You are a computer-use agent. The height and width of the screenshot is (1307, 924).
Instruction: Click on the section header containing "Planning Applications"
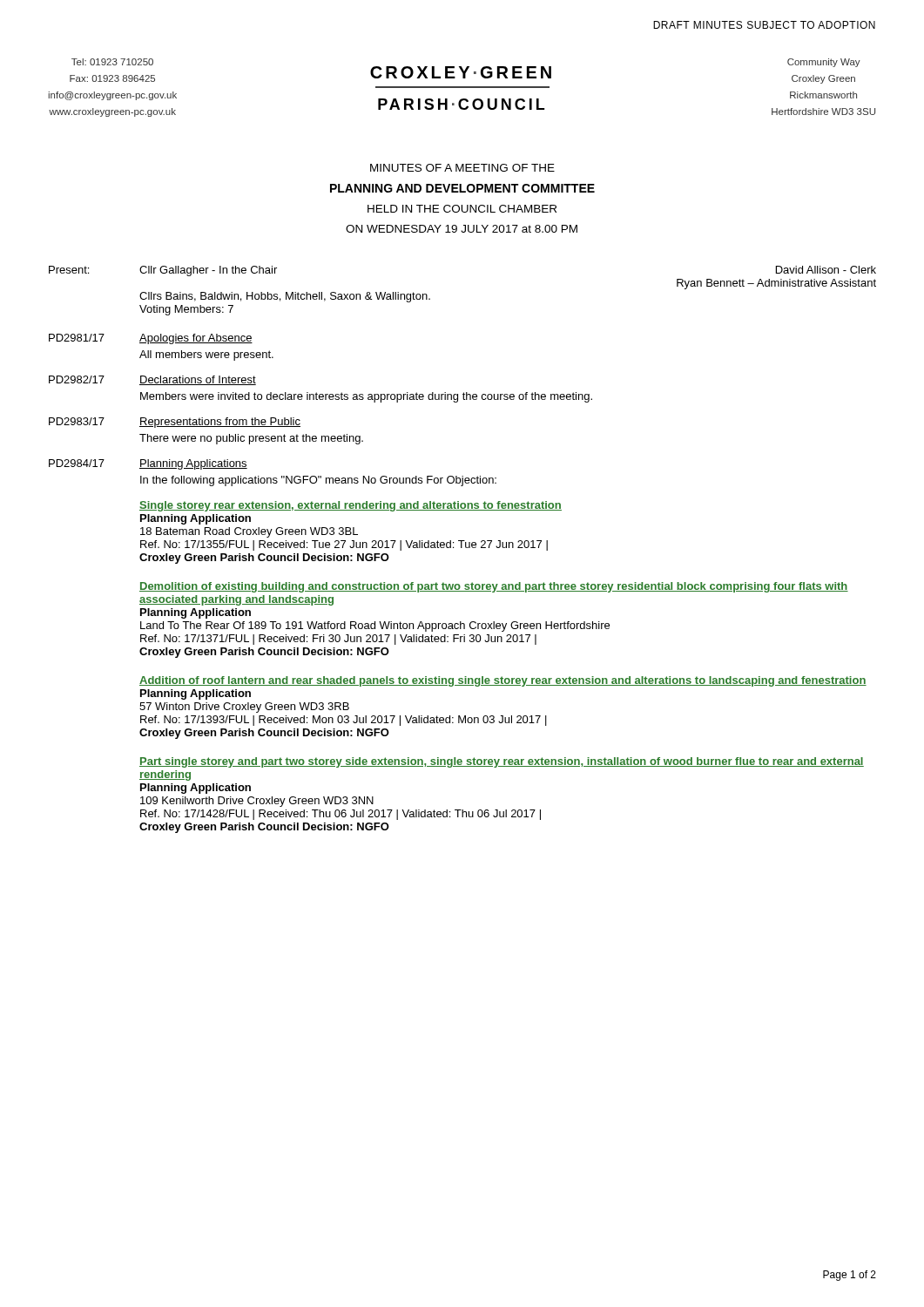(x=193, y=463)
